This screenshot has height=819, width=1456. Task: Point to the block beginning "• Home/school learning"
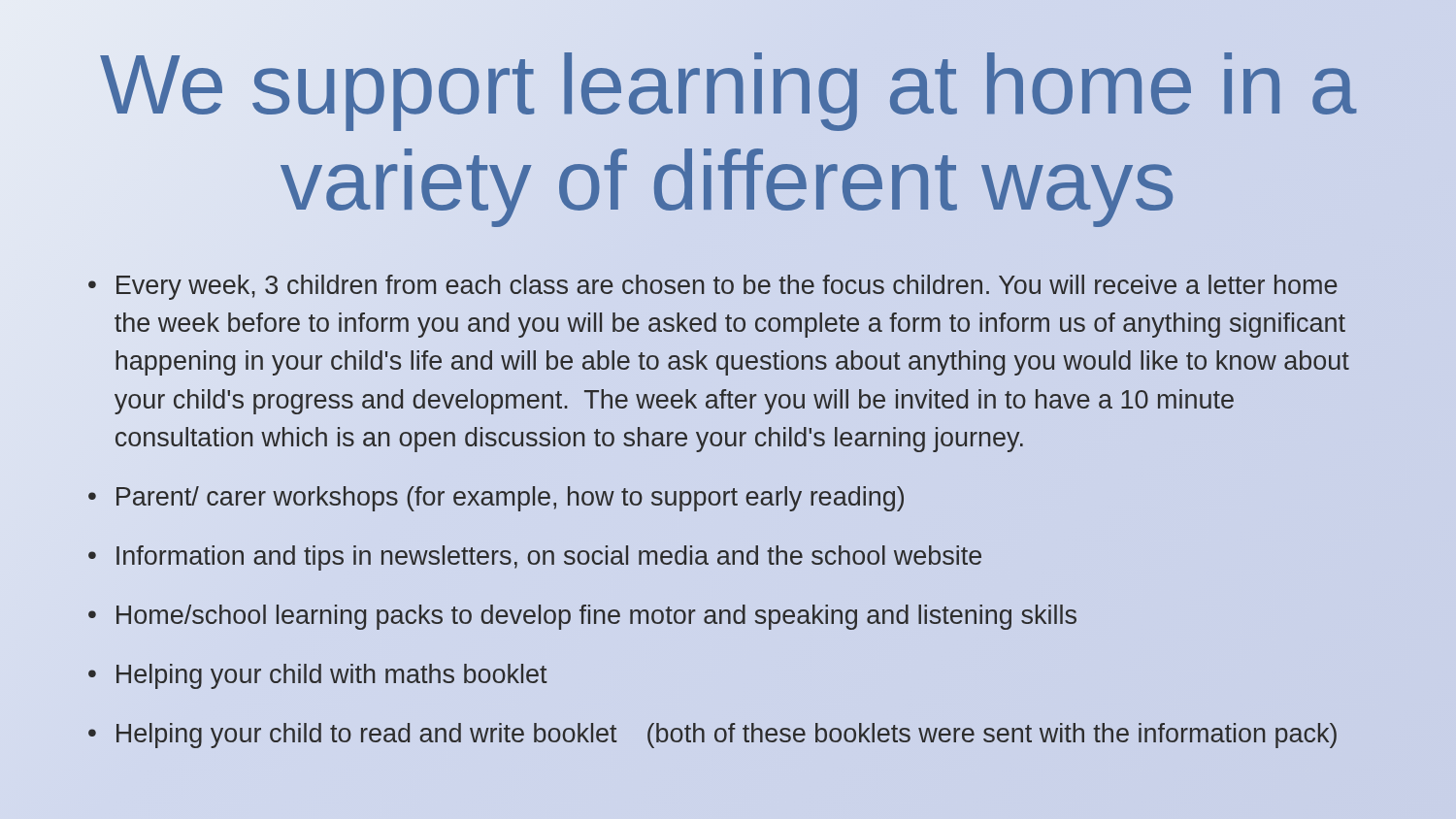point(582,616)
